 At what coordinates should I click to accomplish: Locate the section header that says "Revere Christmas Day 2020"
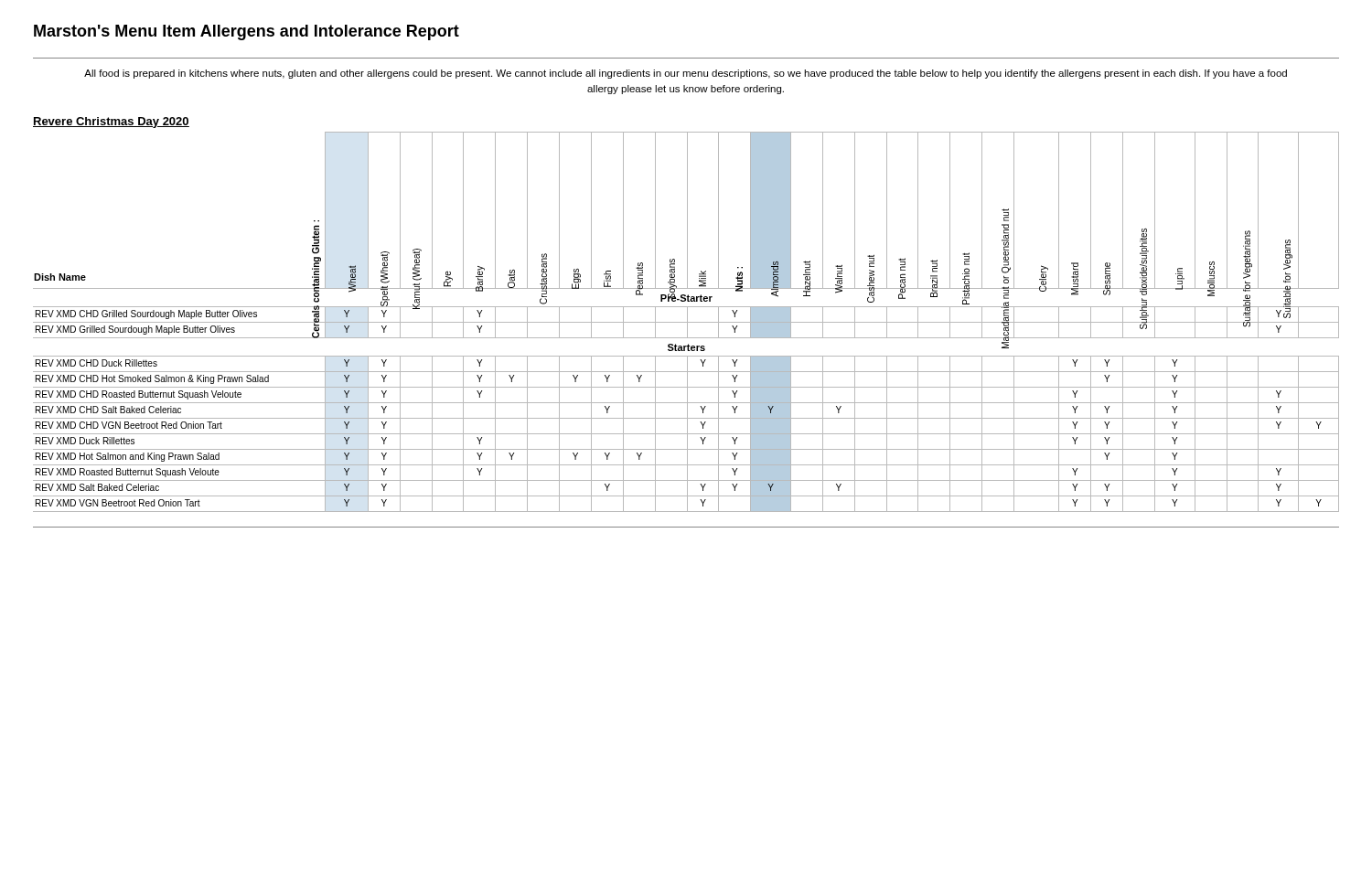[x=111, y=121]
